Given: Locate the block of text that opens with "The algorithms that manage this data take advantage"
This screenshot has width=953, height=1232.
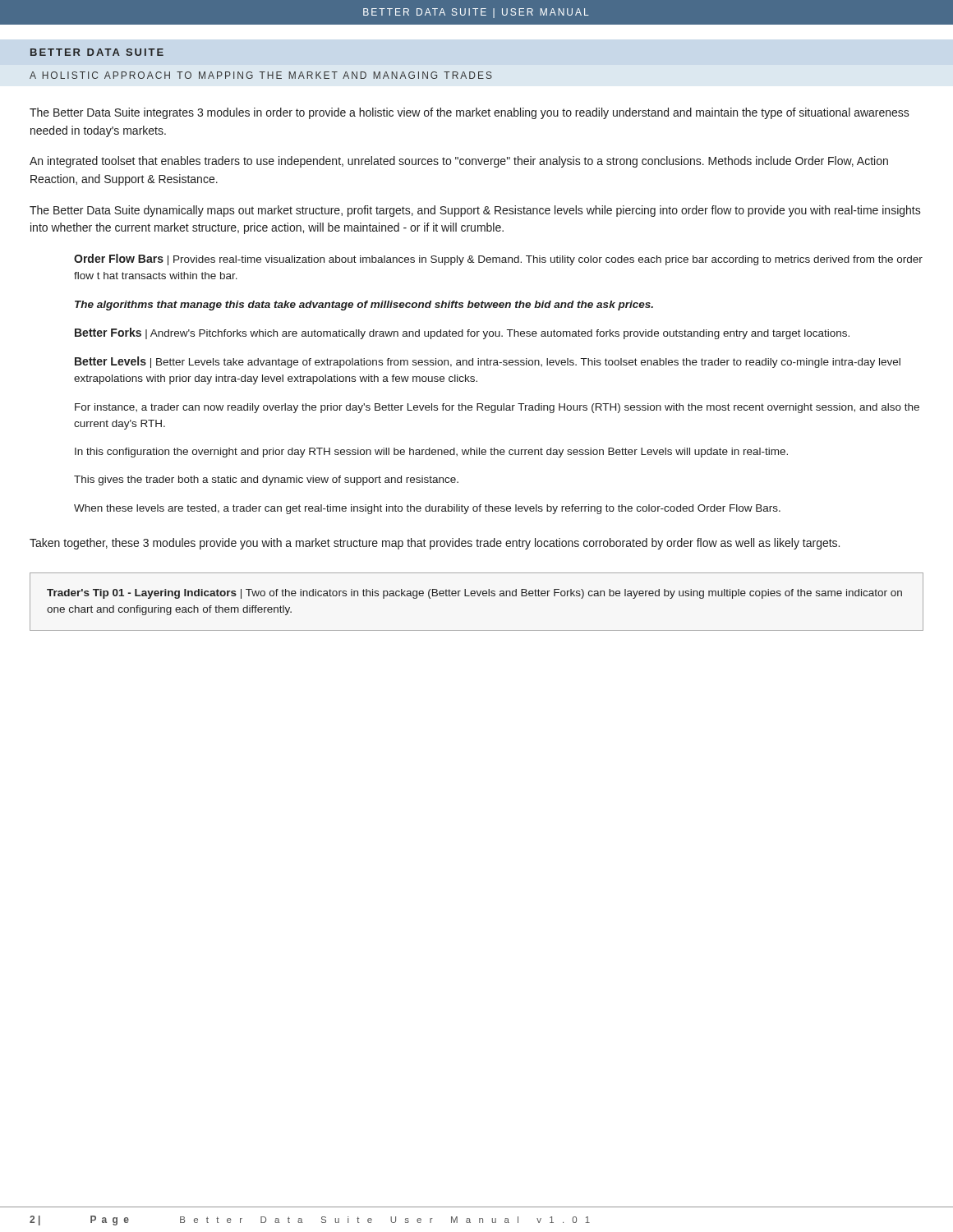Looking at the screenshot, I should point(364,304).
